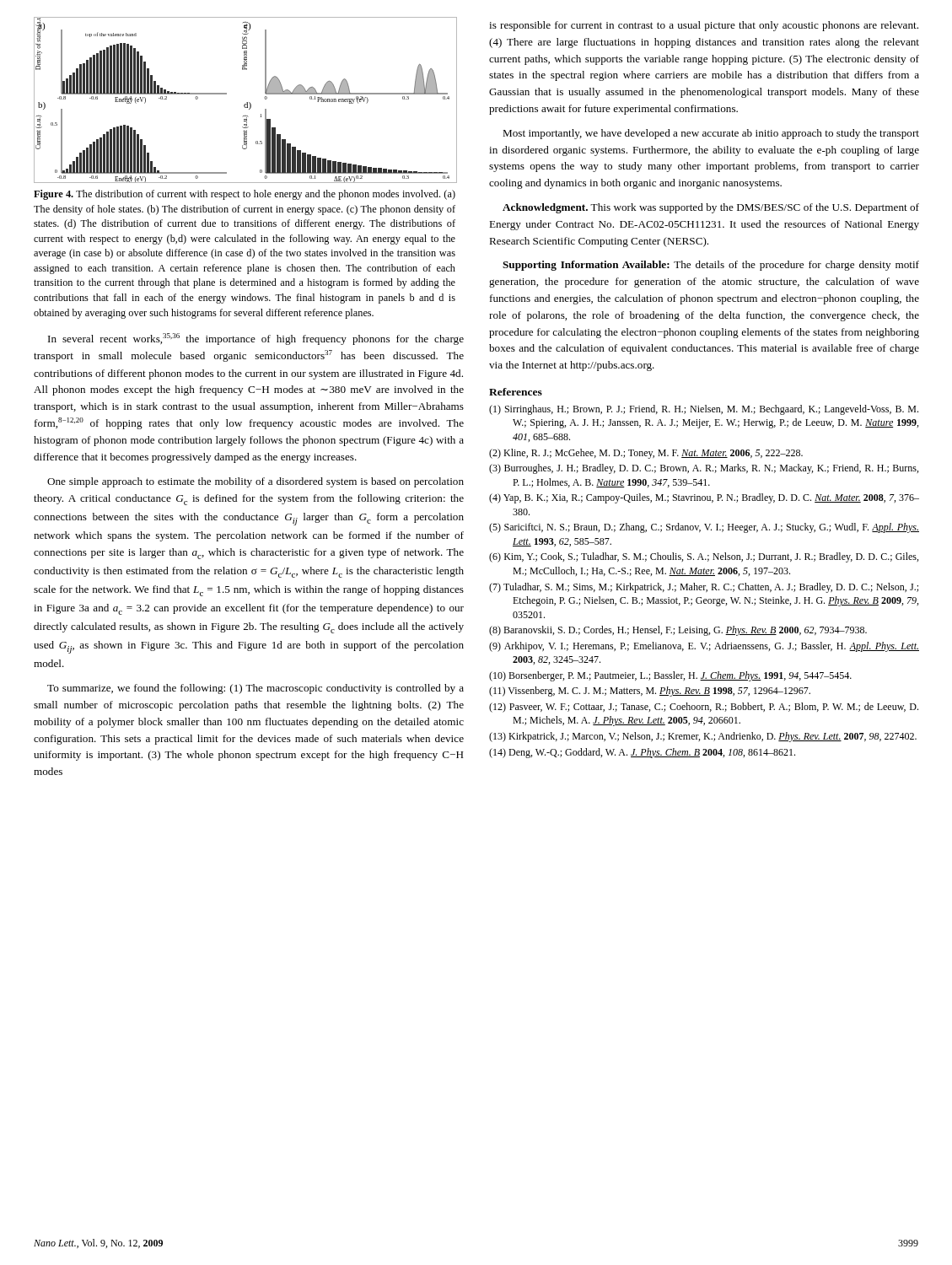Find the block on this page that starts "is responsible for current in"
952x1265 pixels.
[x=704, y=104]
